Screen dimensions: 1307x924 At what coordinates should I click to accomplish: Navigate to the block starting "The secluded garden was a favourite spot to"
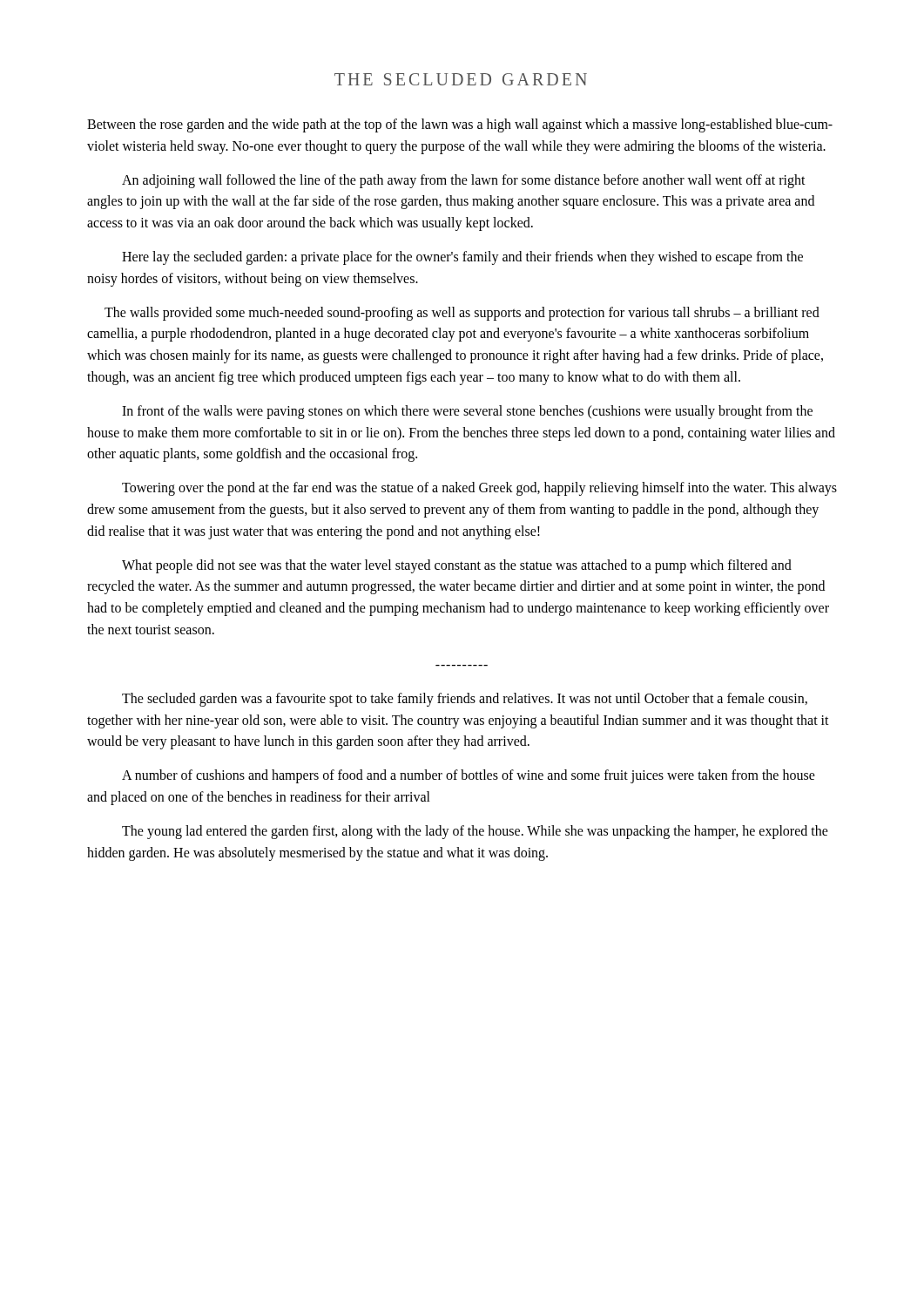[458, 720]
